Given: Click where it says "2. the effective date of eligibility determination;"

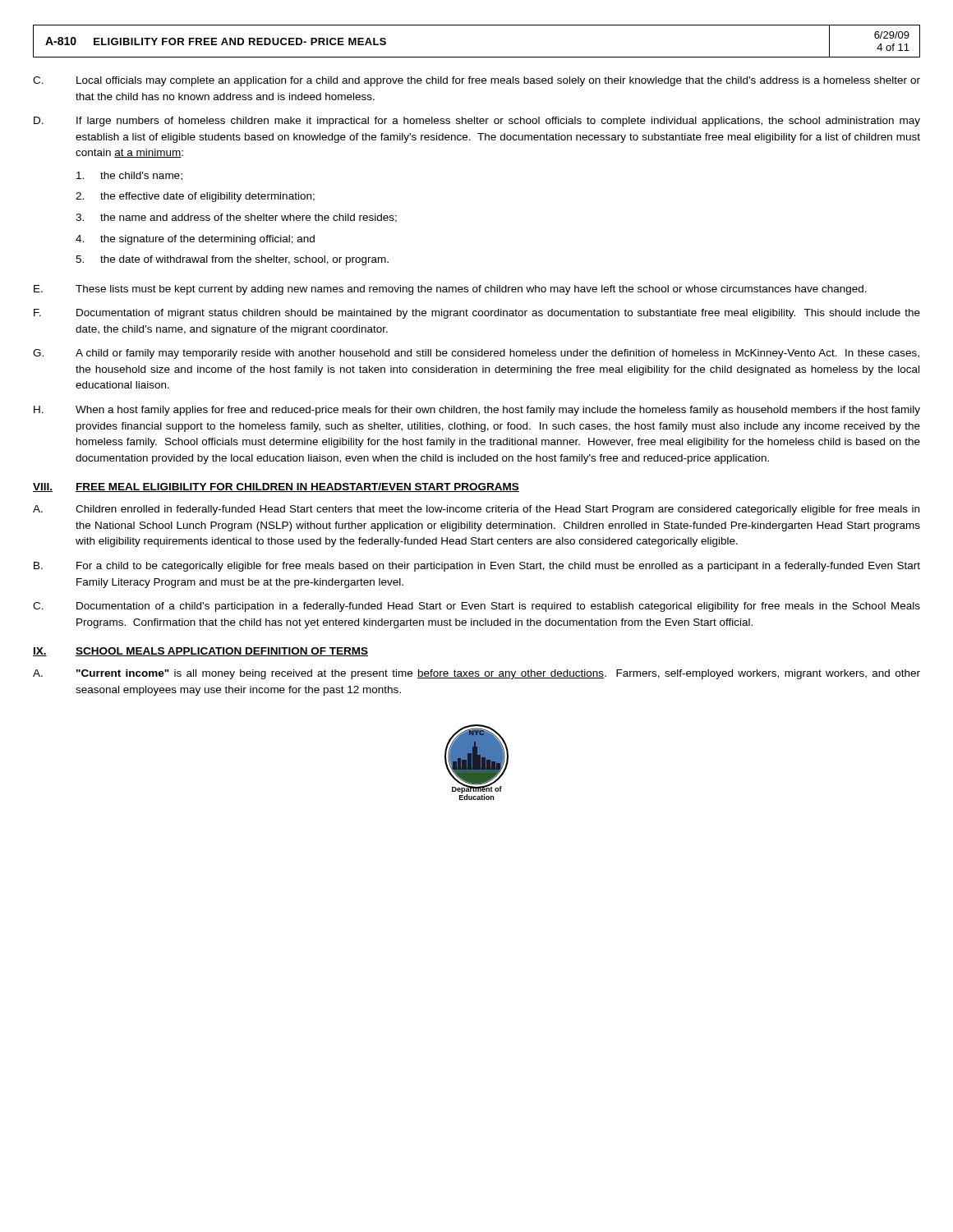Looking at the screenshot, I should click(x=195, y=197).
